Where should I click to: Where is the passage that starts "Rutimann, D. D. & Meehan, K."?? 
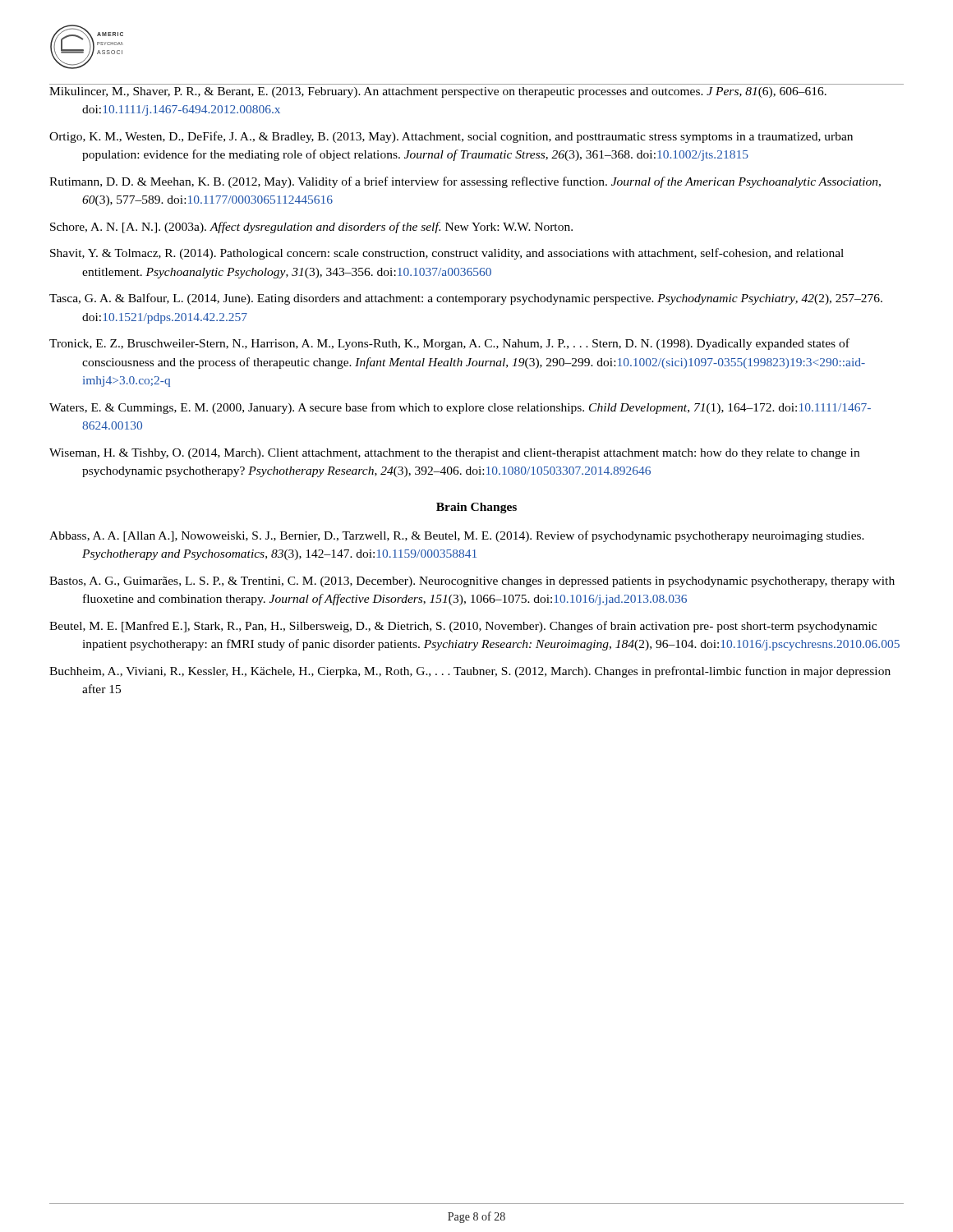[465, 190]
